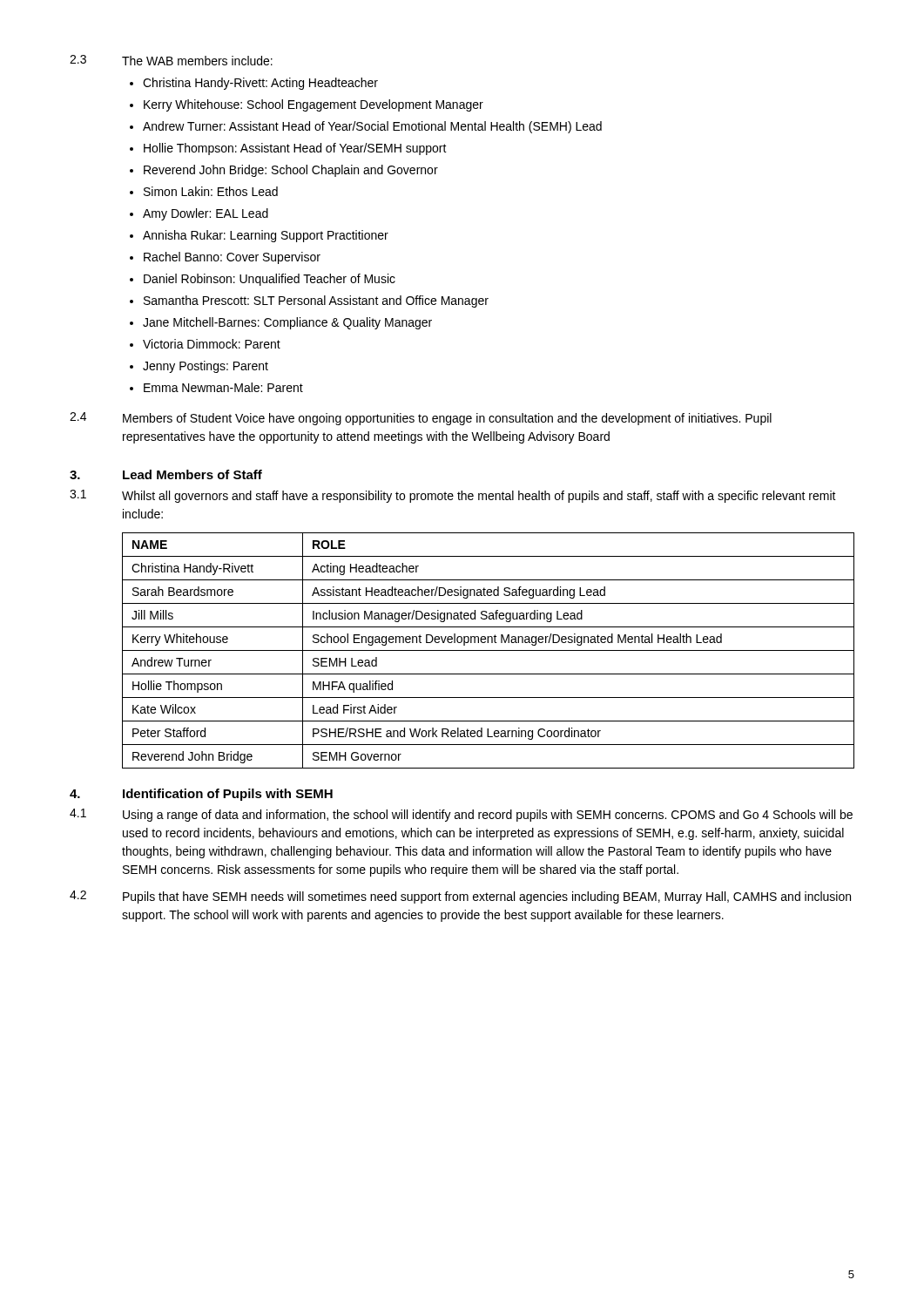924x1307 pixels.
Task: Click on the block starting "Simon Lakin: Ethos Lead"
Action: [x=211, y=192]
